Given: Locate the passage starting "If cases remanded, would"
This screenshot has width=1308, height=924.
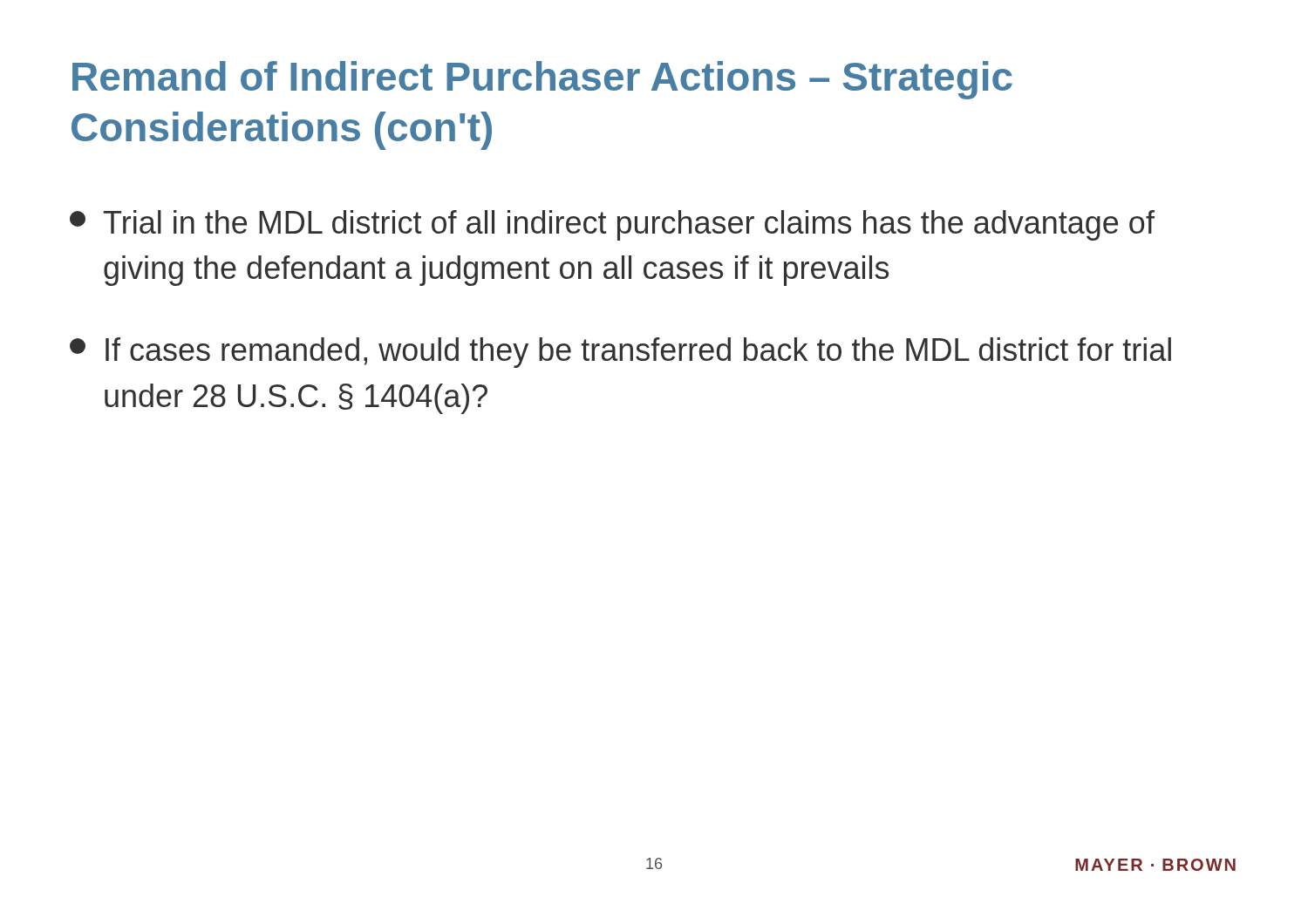Looking at the screenshot, I should click(645, 374).
